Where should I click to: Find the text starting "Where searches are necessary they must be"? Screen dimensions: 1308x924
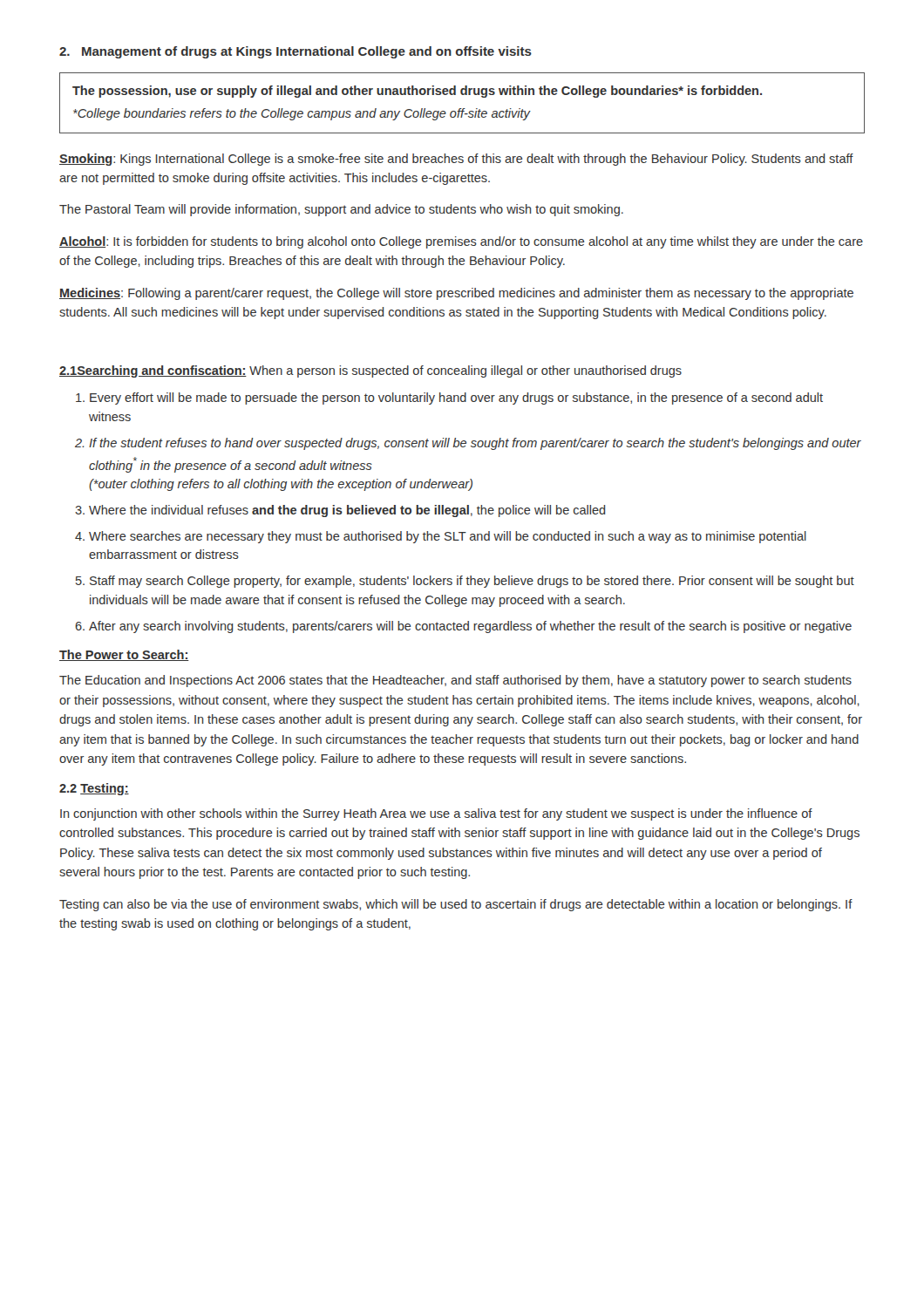pos(448,545)
